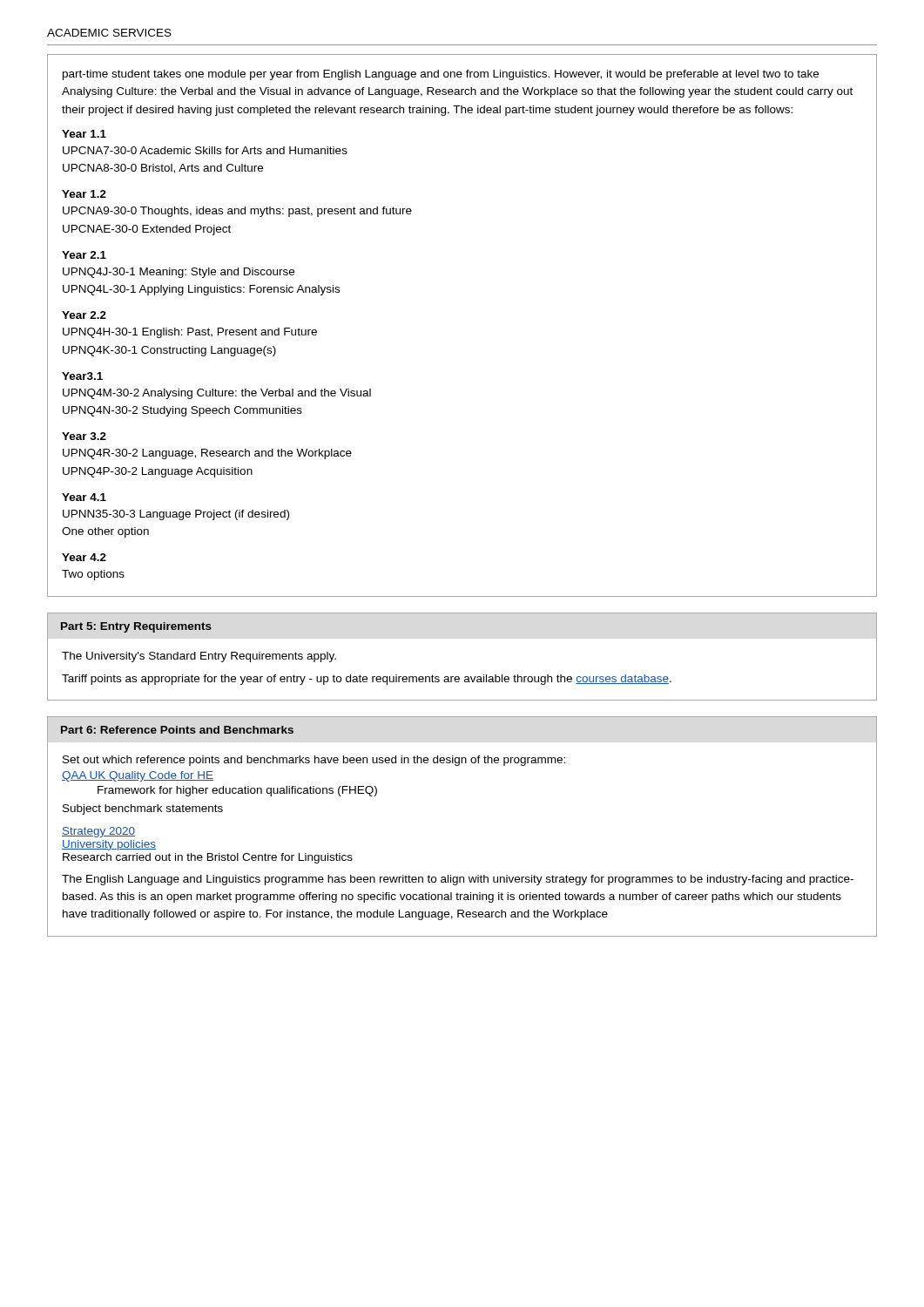Image resolution: width=924 pixels, height=1307 pixels.
Task: Select the passage starting "Year 2.1"
Action: [x=84, y=255]
